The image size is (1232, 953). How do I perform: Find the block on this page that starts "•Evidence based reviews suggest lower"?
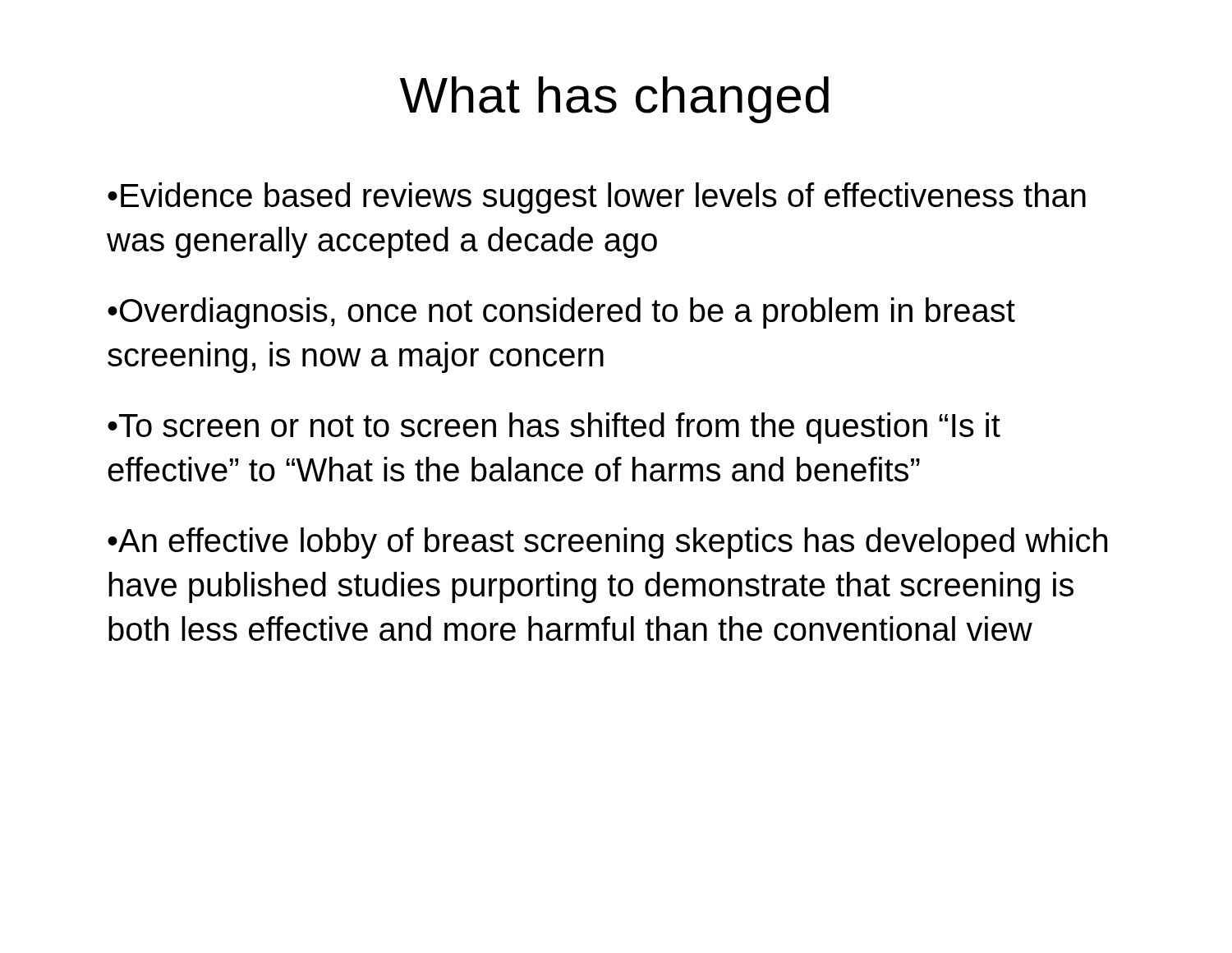pyautogui.click(x=597, y=218)
